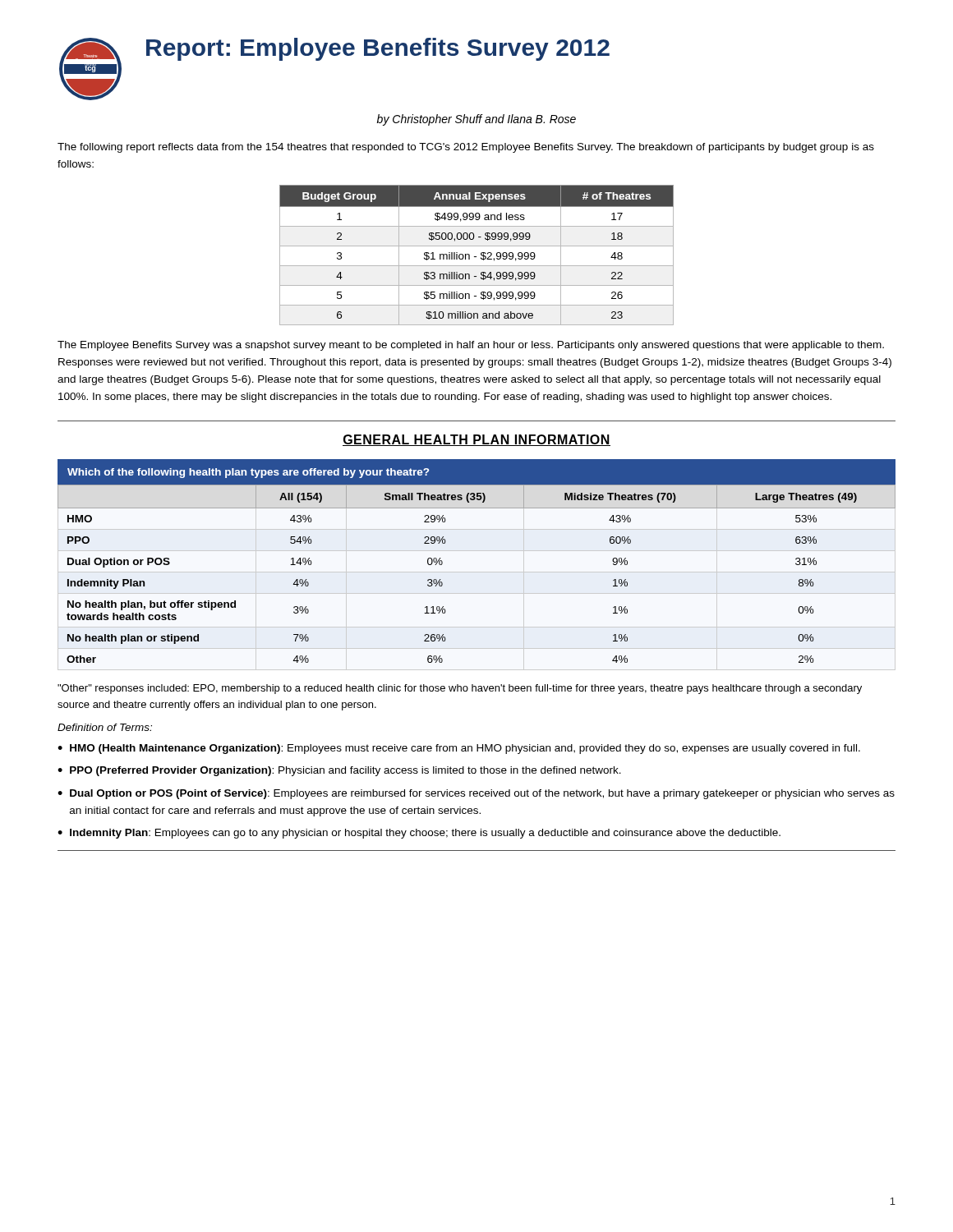Screen dimensions: 1232x953
Task: Click where it says "Definition of Terms:"
Action: [x=105, y=727]
